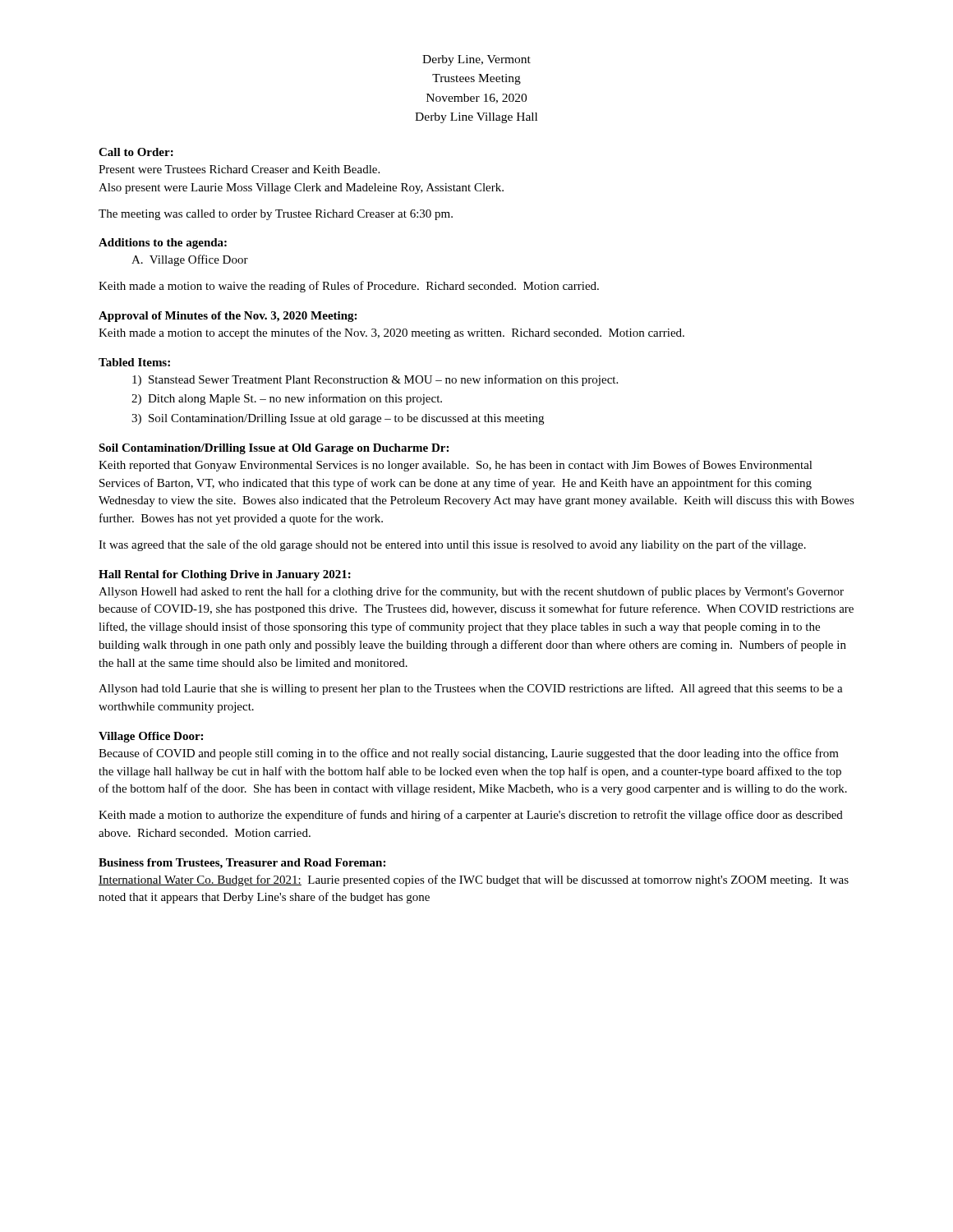Navigate to the element starting "Keith reported that Gonyaw Environmental Services"
The height and width of the screenshot is (1232, 953).
click(x=476, y=491)
